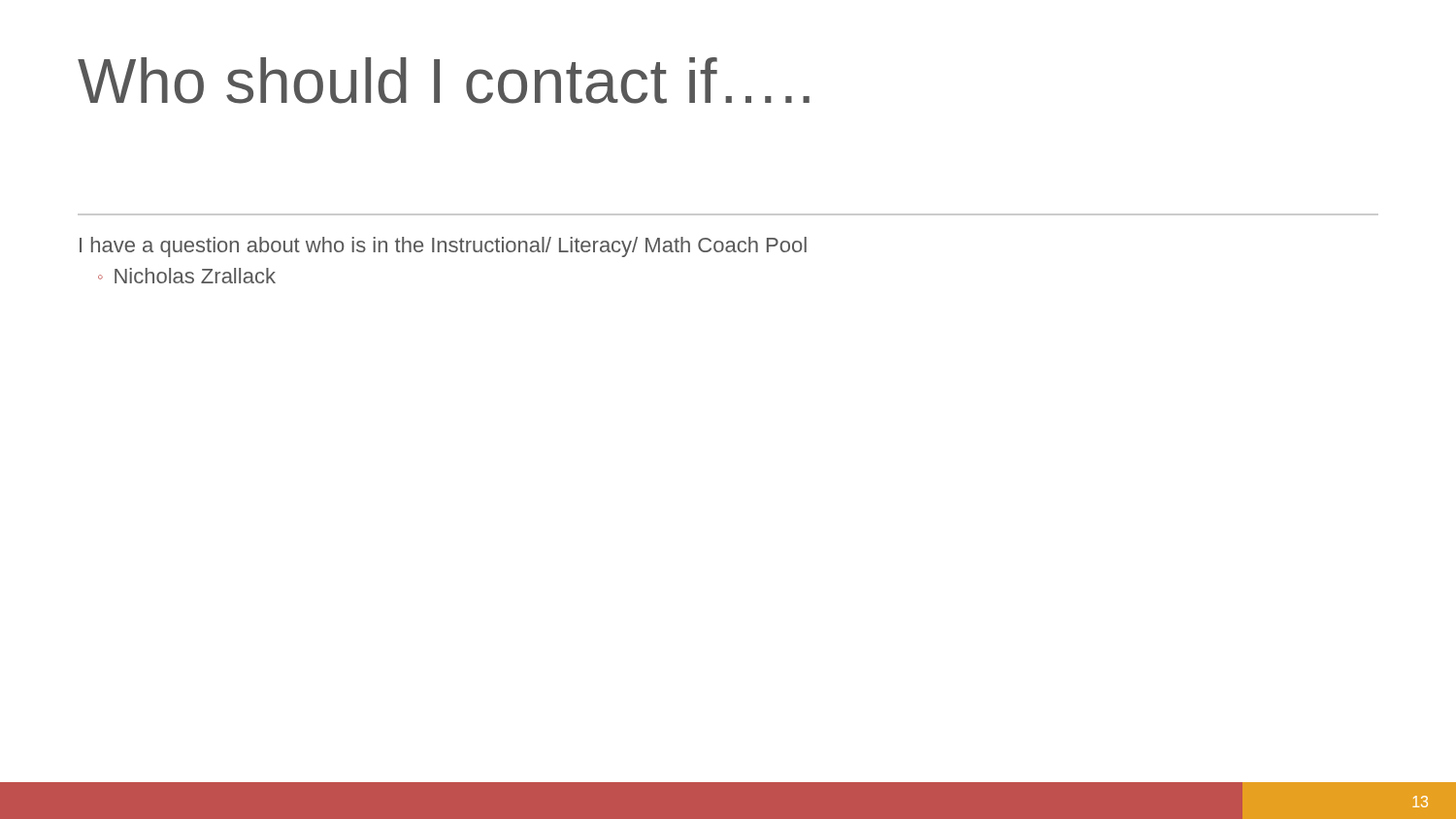The width and height of the screenshot is (1456, 819).
Task: Where is the title that starts "Who should I contact"?
Action: [x=728, y=82]
